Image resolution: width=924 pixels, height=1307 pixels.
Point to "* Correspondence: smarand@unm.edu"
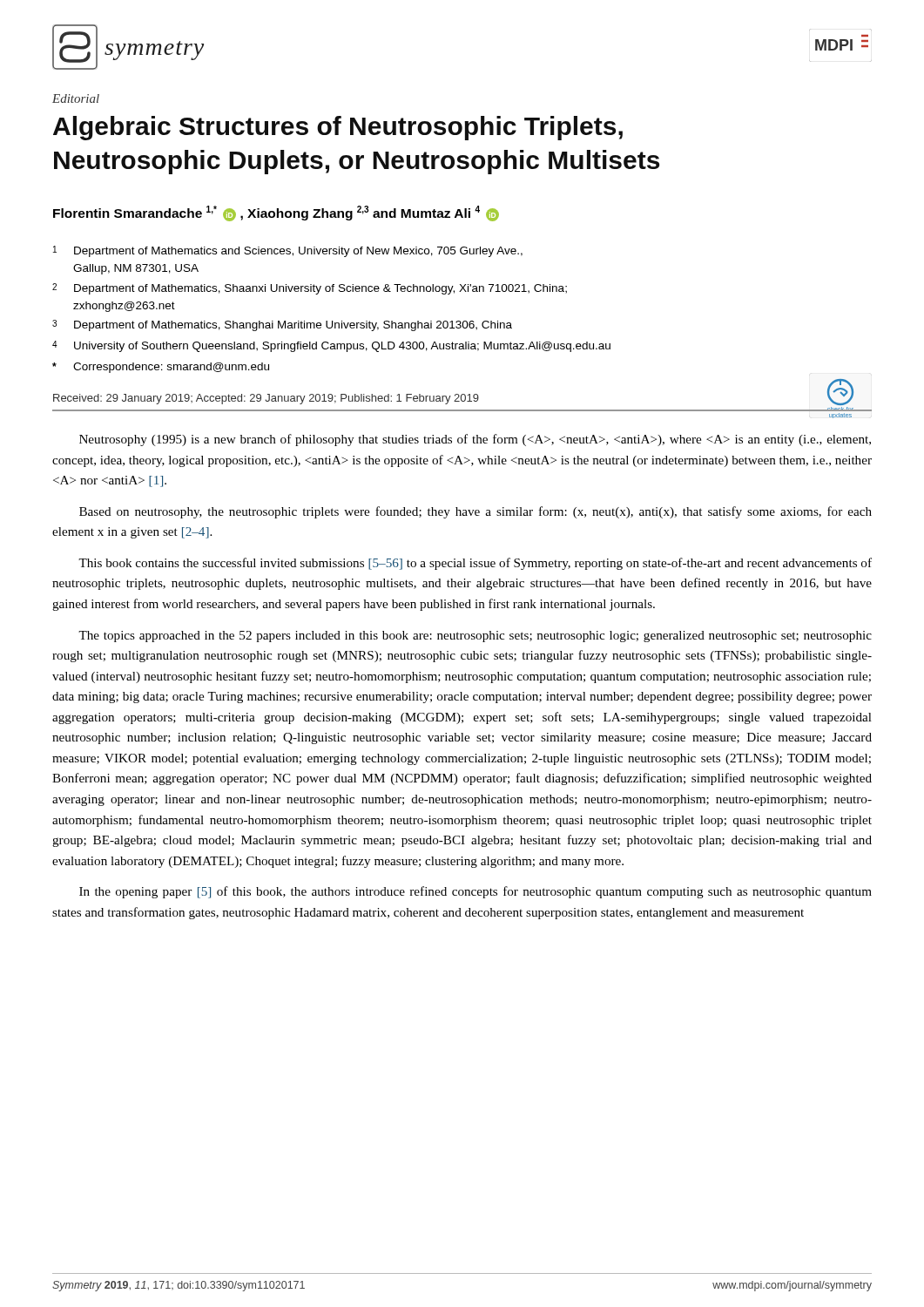(161, 367)
